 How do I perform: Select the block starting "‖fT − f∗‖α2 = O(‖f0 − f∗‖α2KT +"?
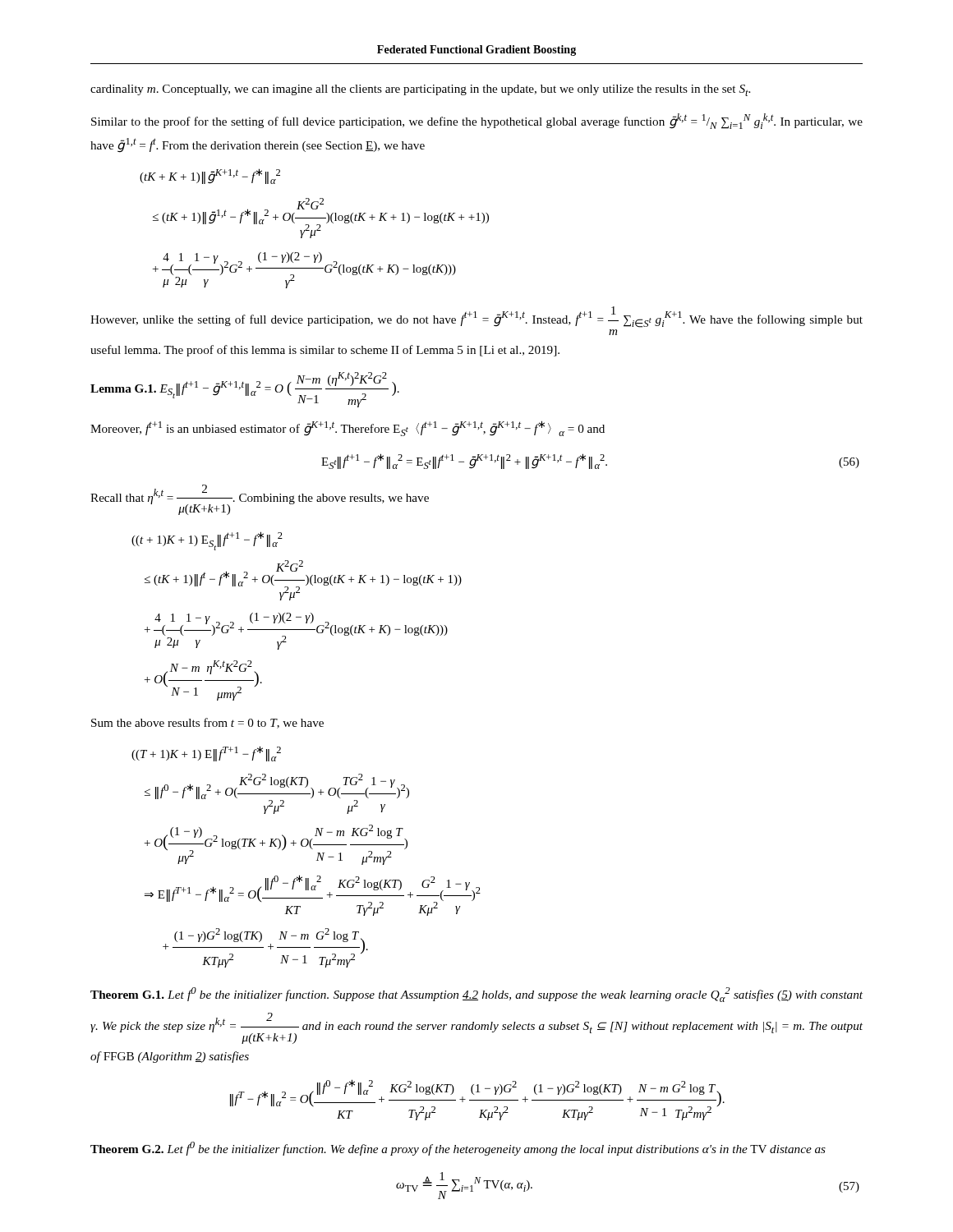coord(476,1100)
